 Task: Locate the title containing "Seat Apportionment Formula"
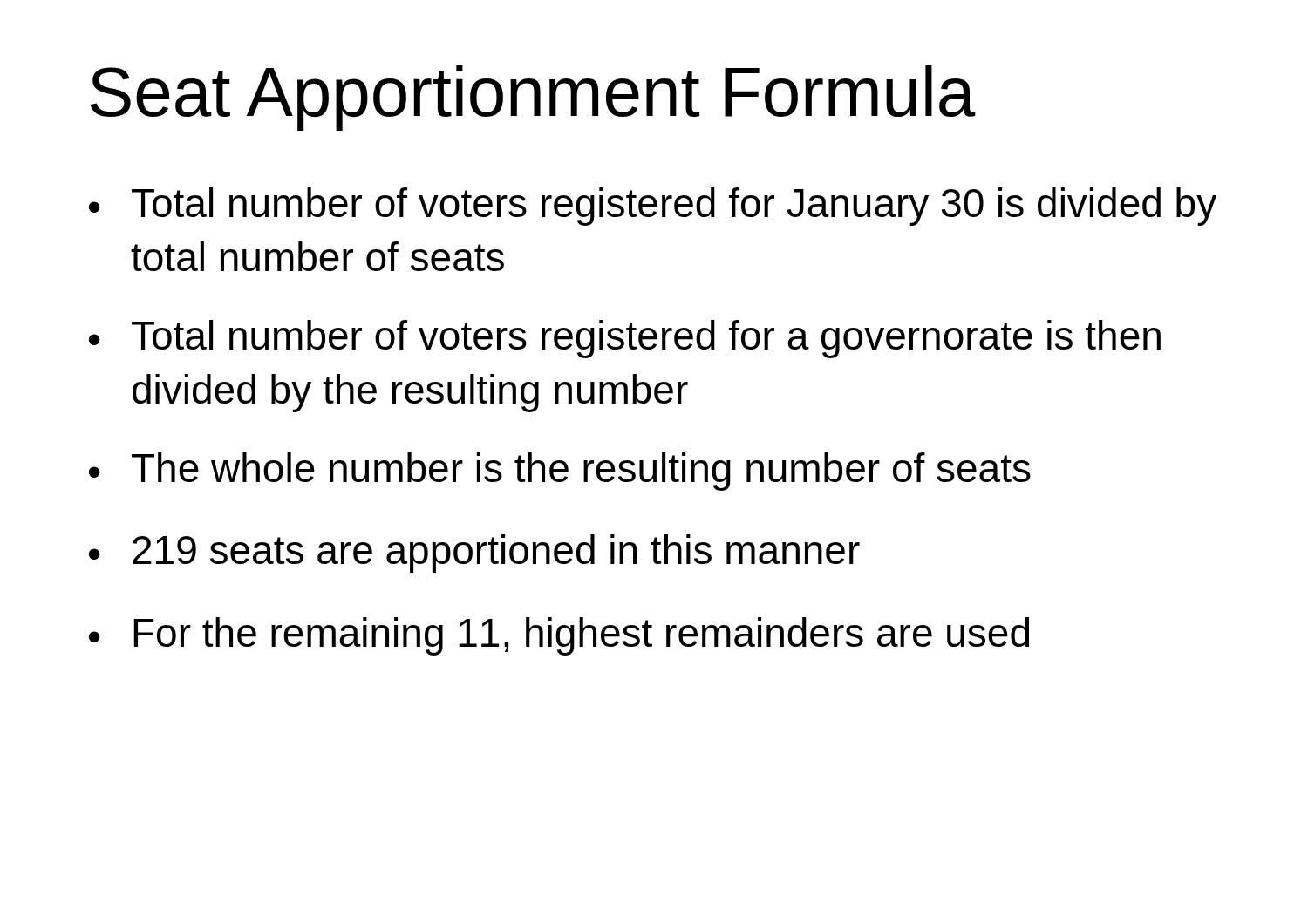coord(531,92)
